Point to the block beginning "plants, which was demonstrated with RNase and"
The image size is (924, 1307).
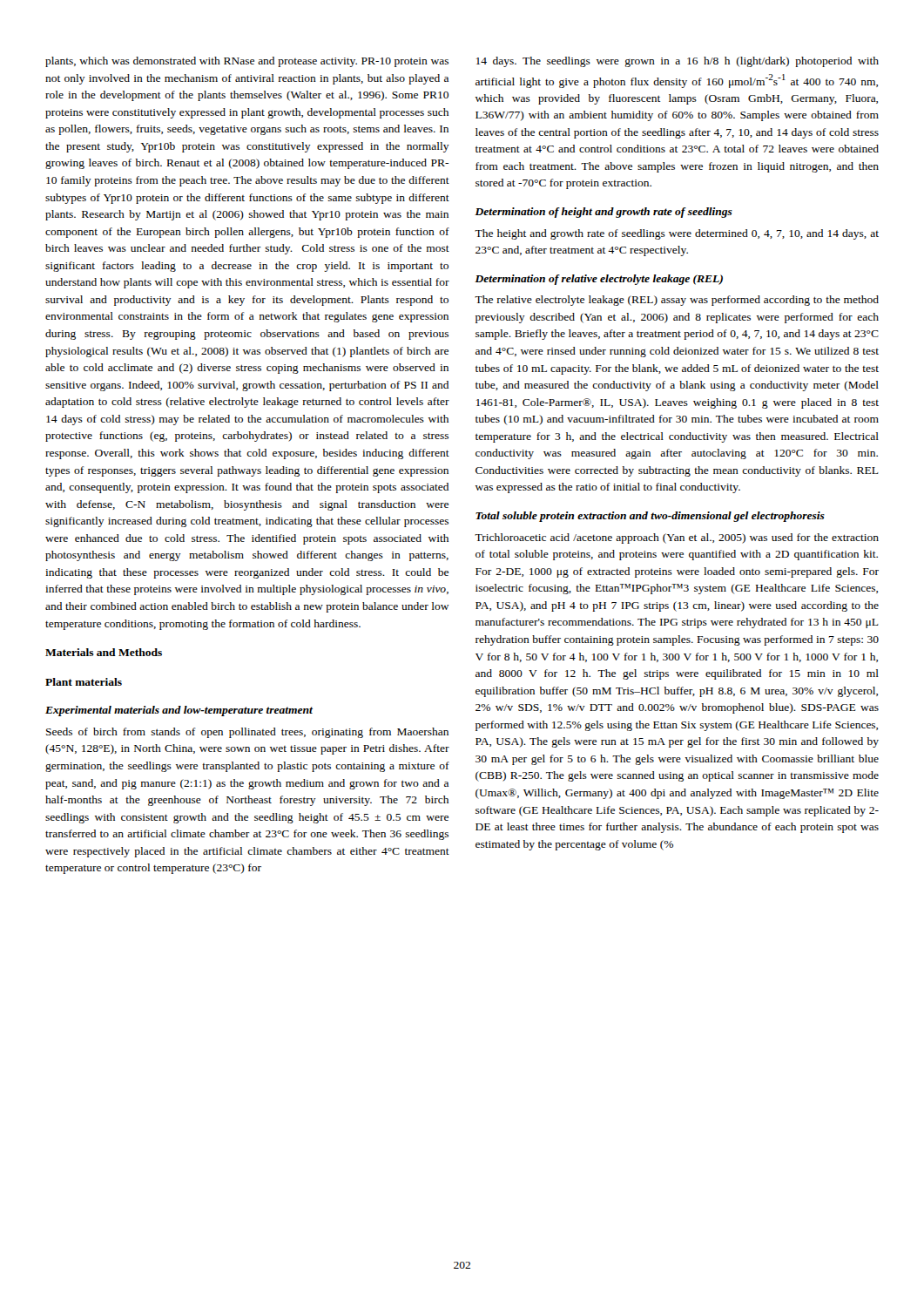pyautogui.click(x=247, y=342)
